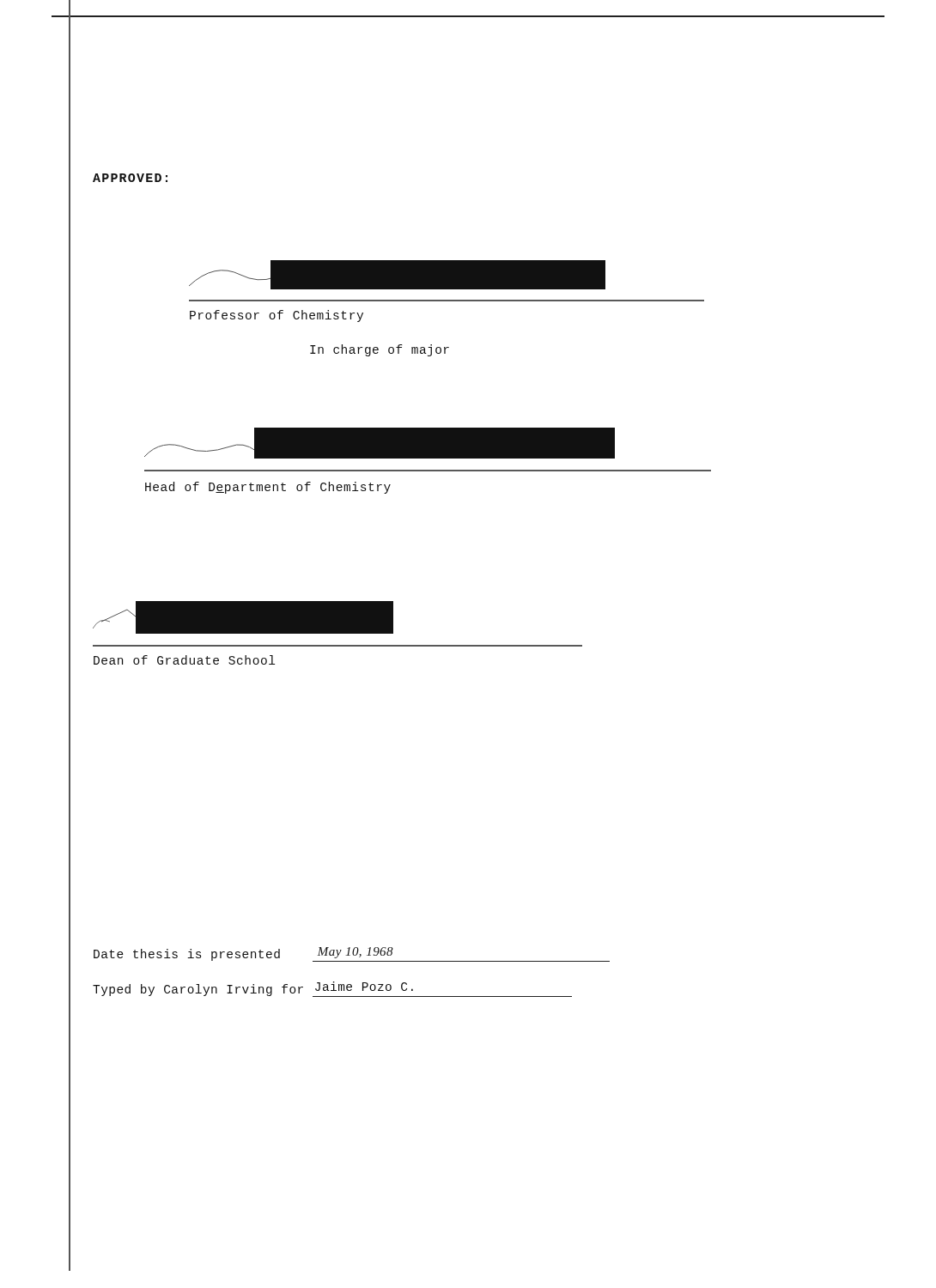Navigate to the region starting "Date thesis is presented May 10,"
Viewport: 936px width, 1288px height.
click(351, 953)
